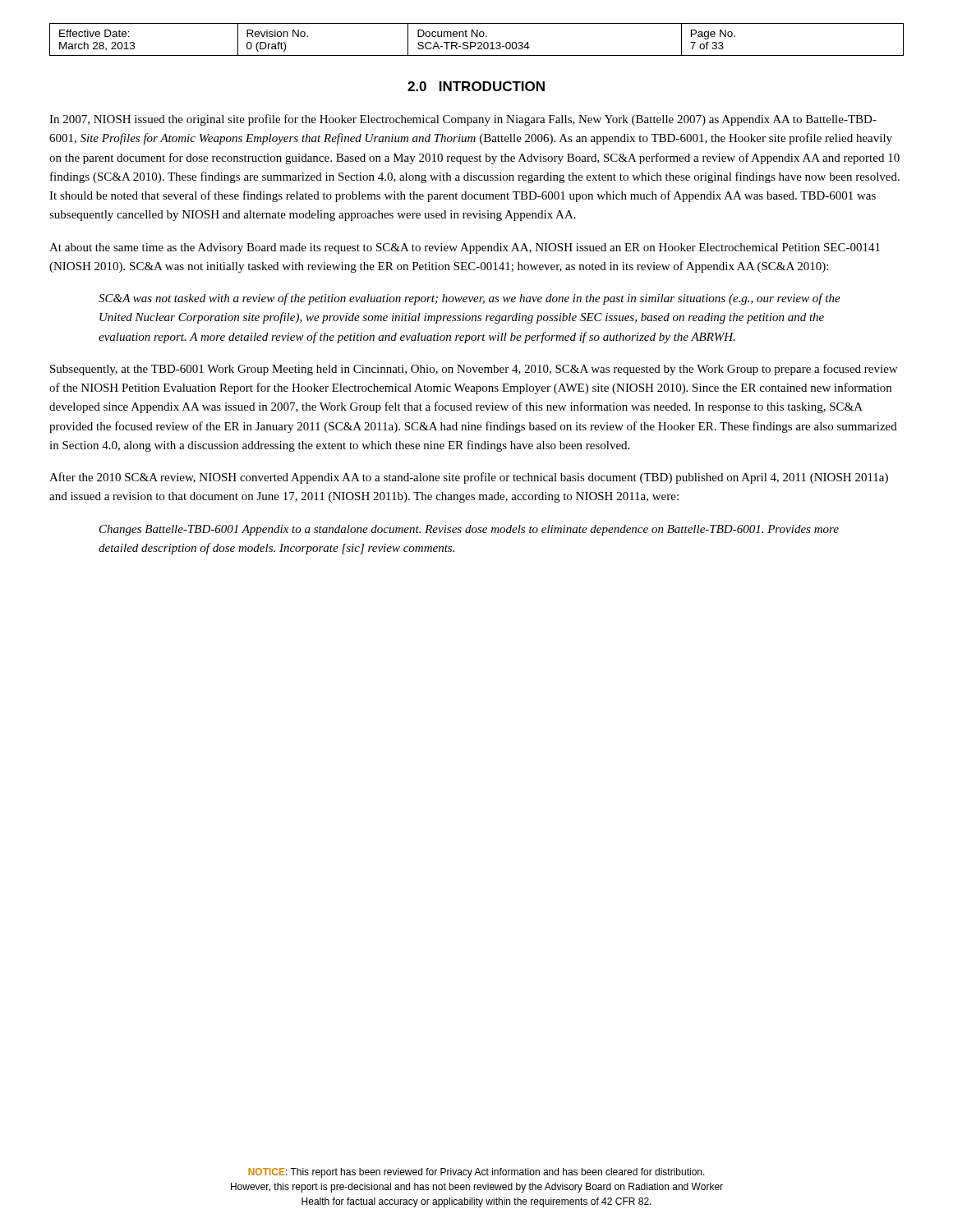
Task: Point to the block beginning "Subsequently, at the"
Action: pos(473,407)
